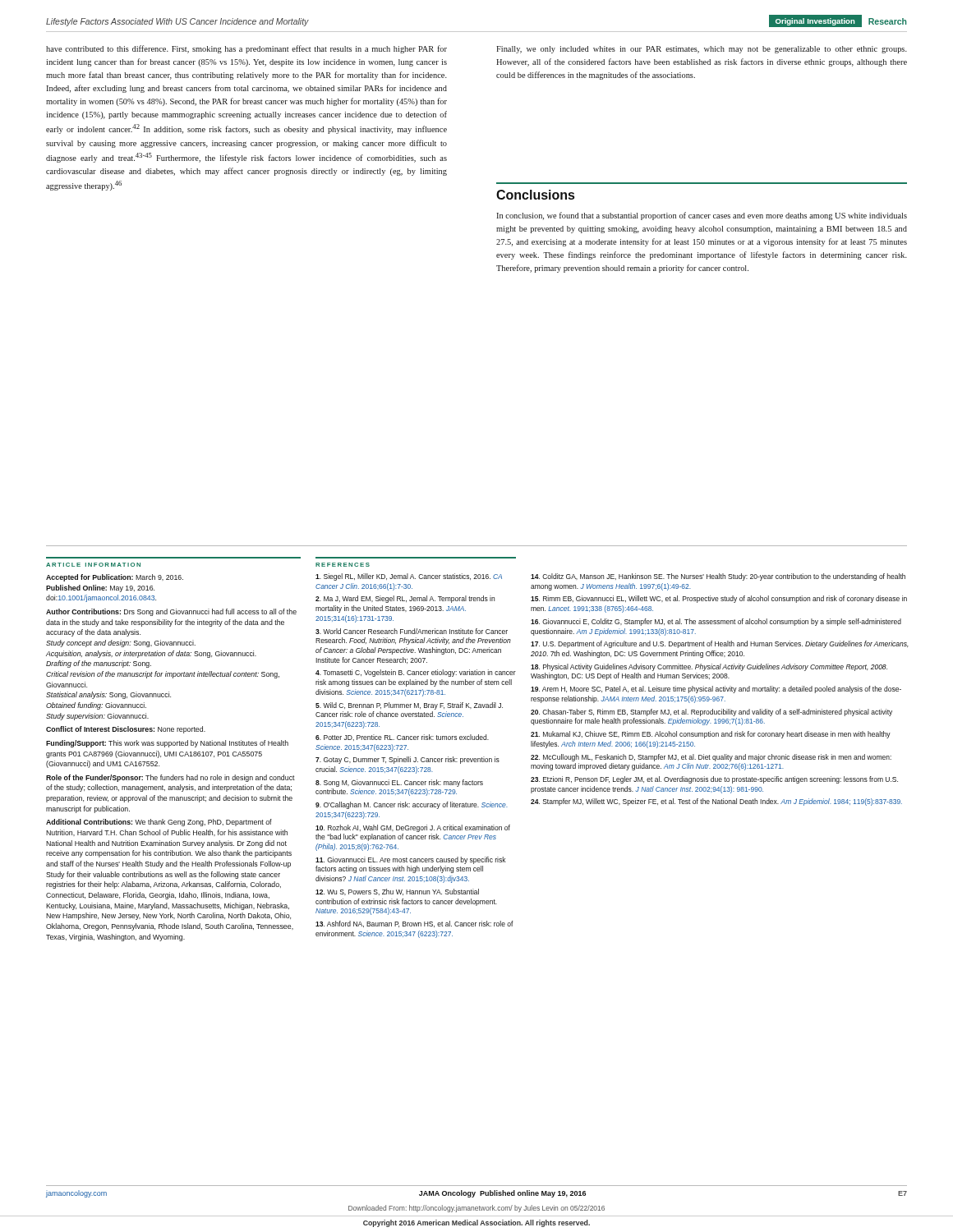The image size is (953, 1232).
Task: Find the block on this page that starts "10. Rozhok AI, Wahl"
Action: 413,837
